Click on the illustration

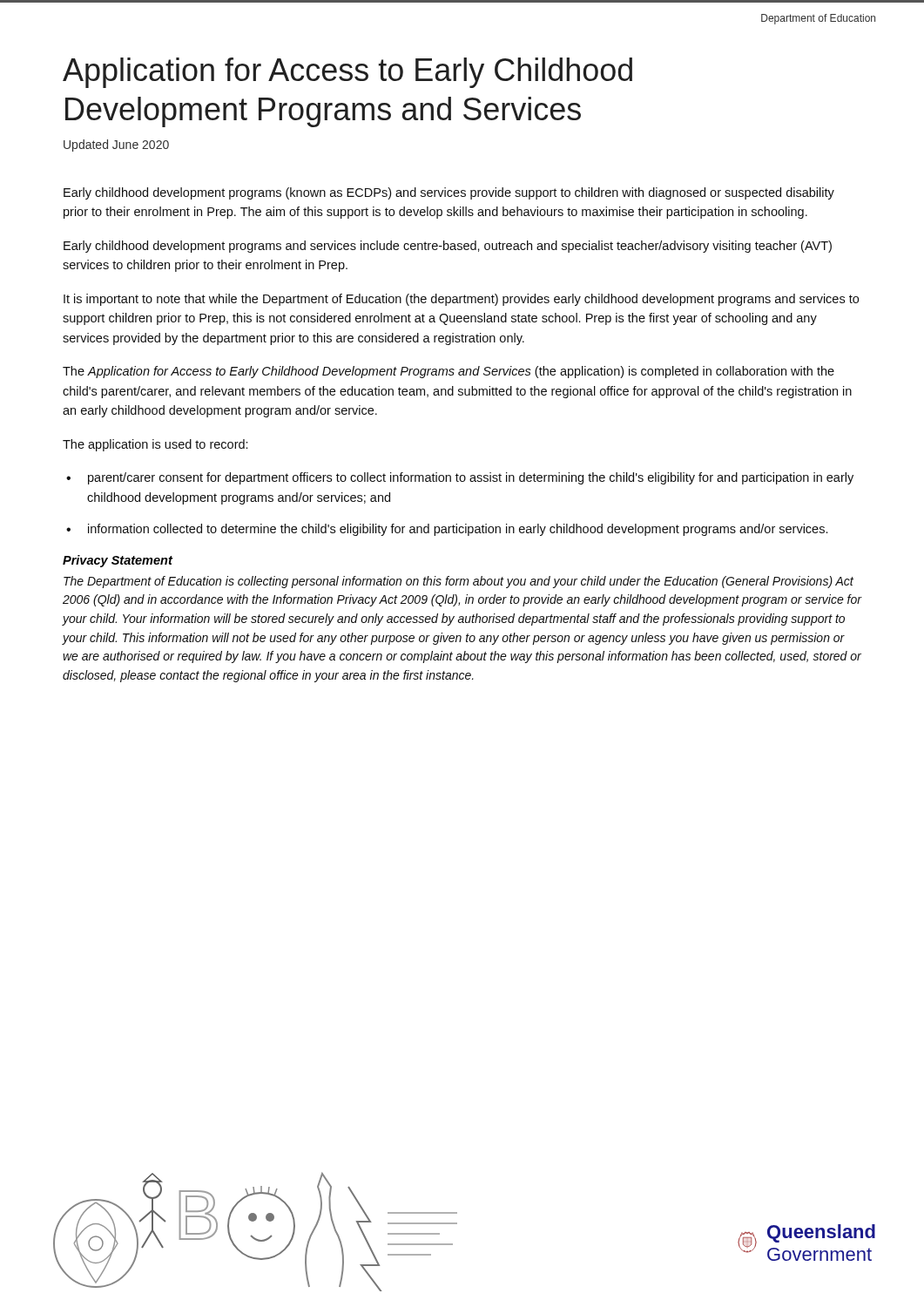(x=266, y=1230)
